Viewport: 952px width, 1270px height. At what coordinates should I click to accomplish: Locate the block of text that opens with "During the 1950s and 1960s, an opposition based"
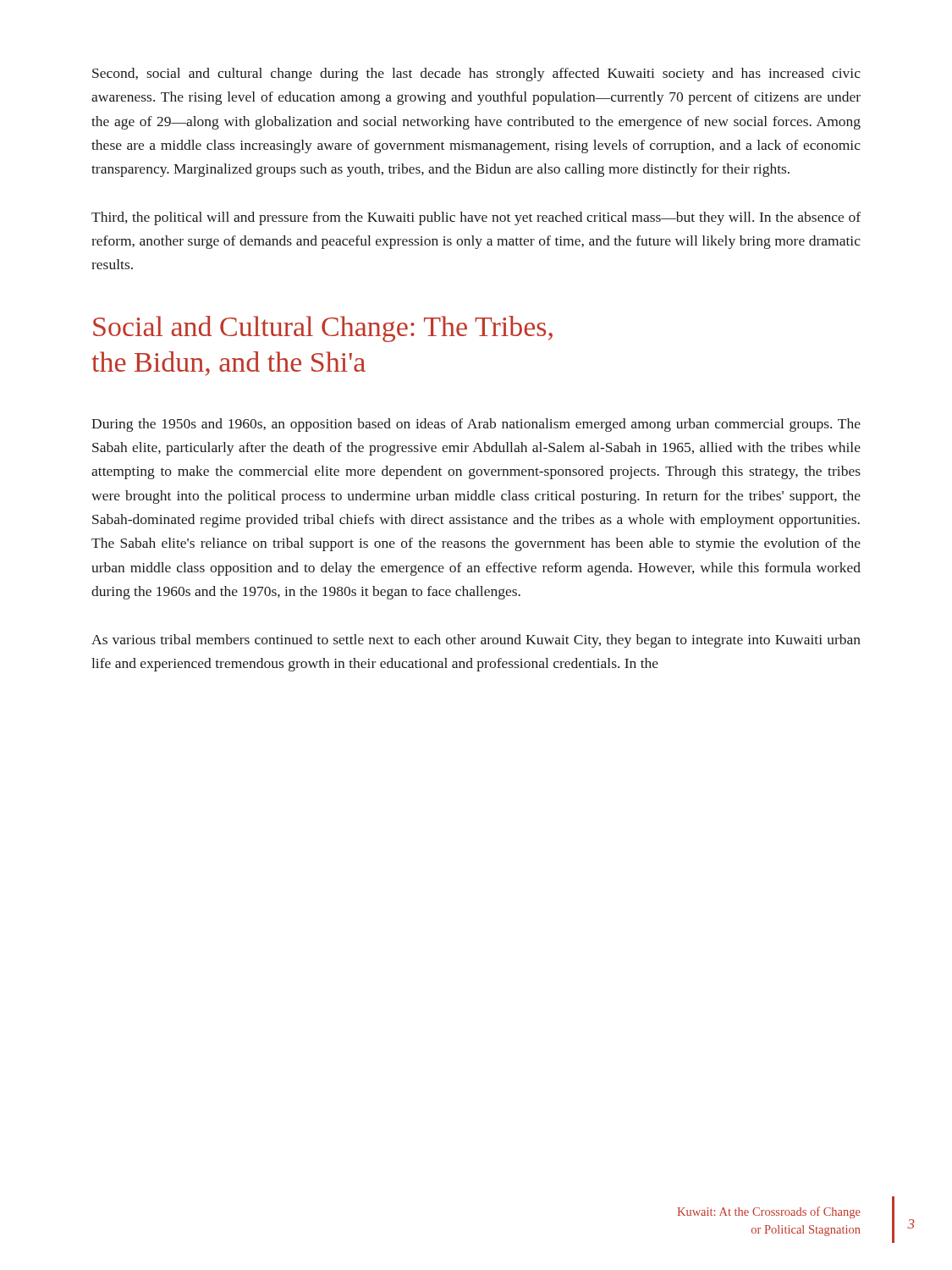(476, 507)
